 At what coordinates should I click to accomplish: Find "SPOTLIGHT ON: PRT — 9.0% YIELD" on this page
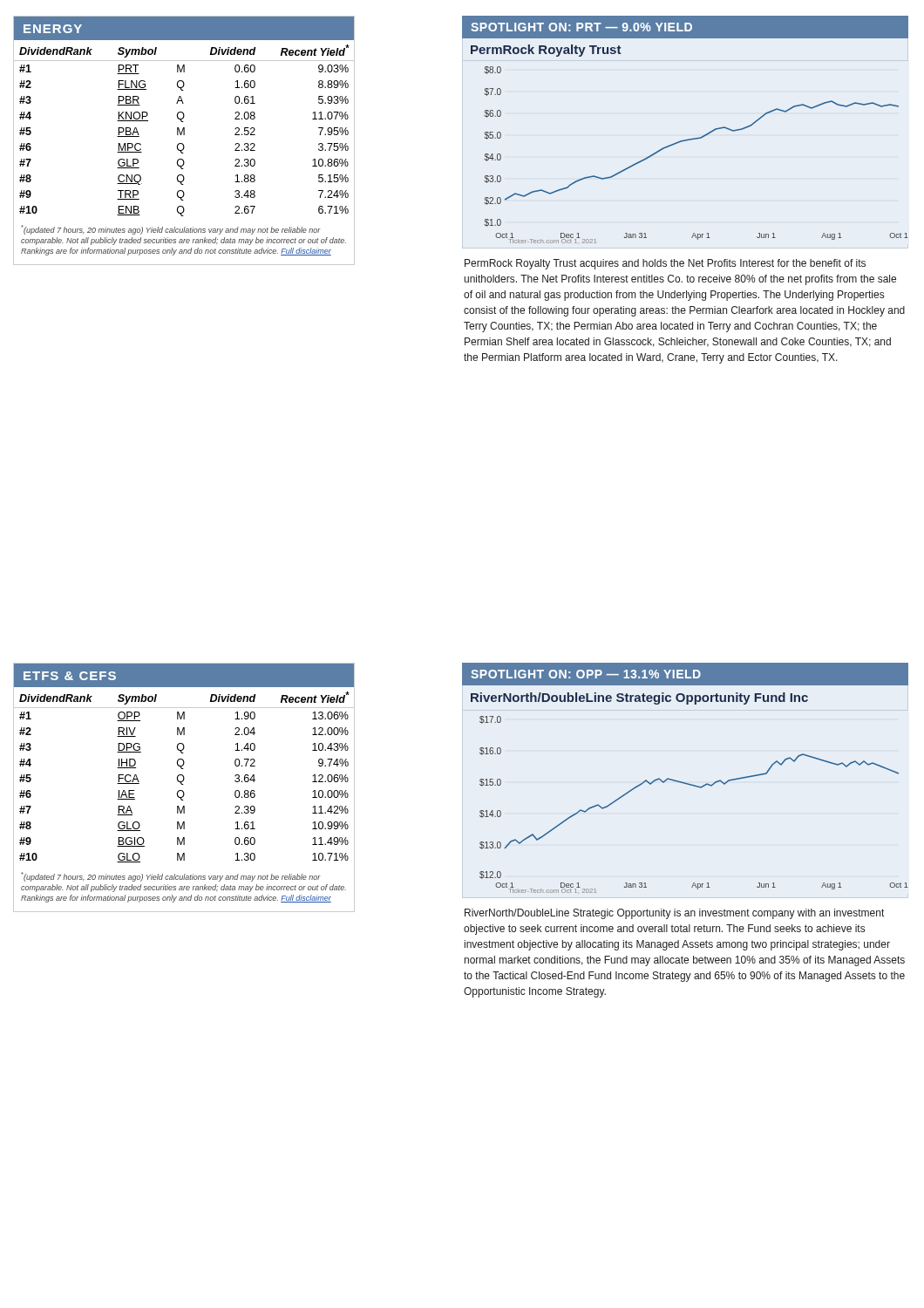point(582,27)
